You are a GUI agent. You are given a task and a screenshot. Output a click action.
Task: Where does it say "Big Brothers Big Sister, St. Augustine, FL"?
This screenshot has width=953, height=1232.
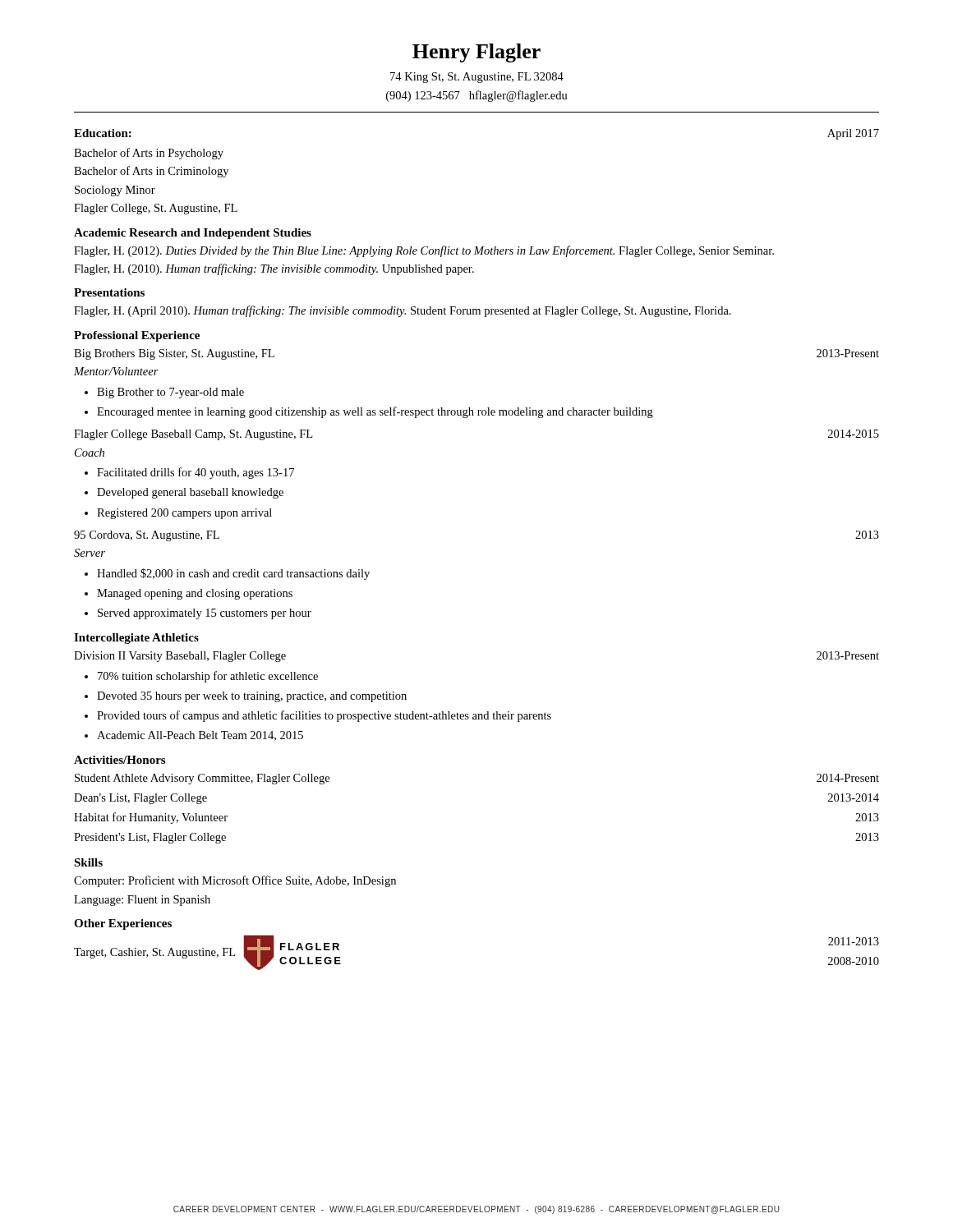[174, 353]
